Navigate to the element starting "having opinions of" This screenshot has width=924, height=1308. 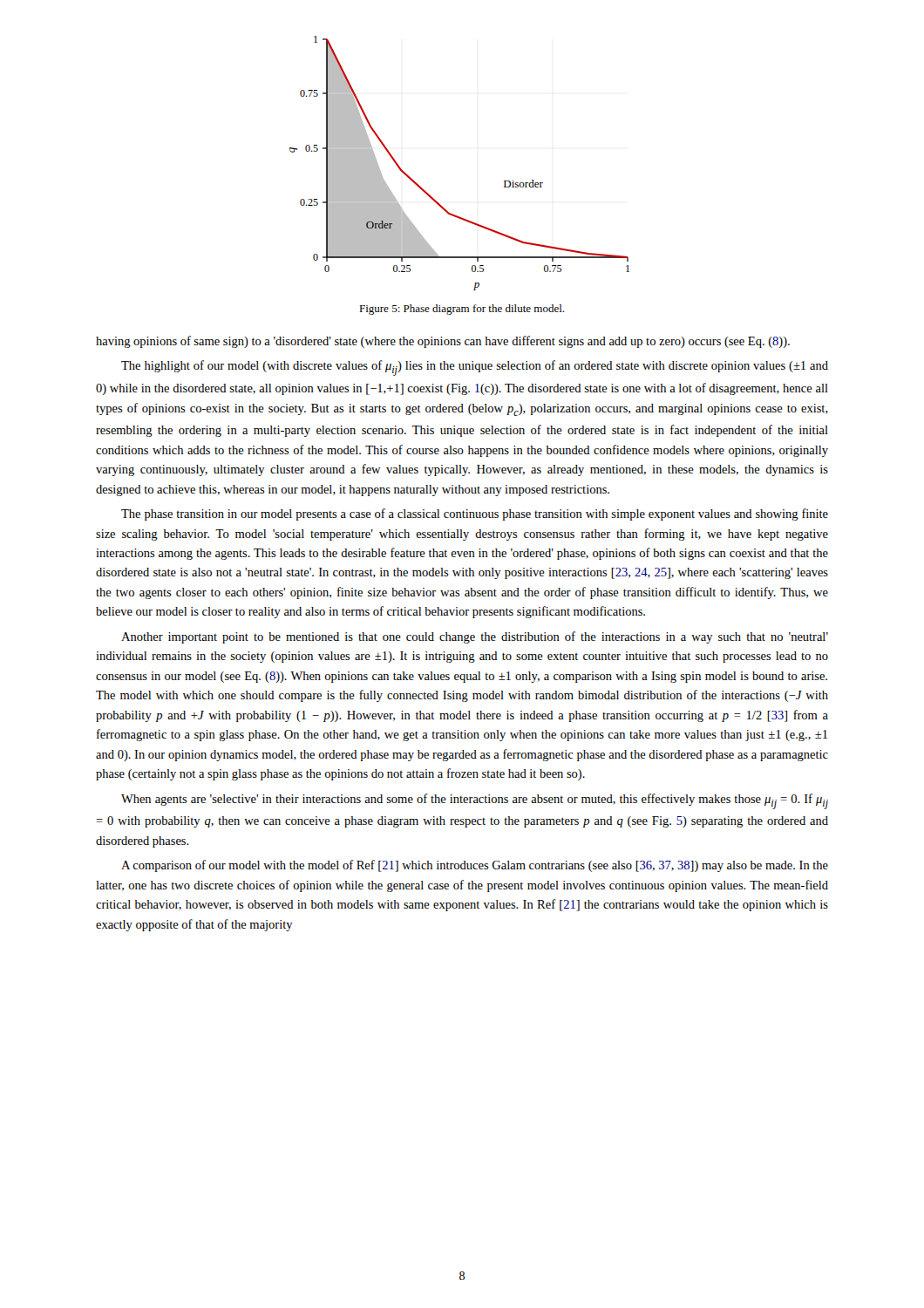tap(462, 633)
